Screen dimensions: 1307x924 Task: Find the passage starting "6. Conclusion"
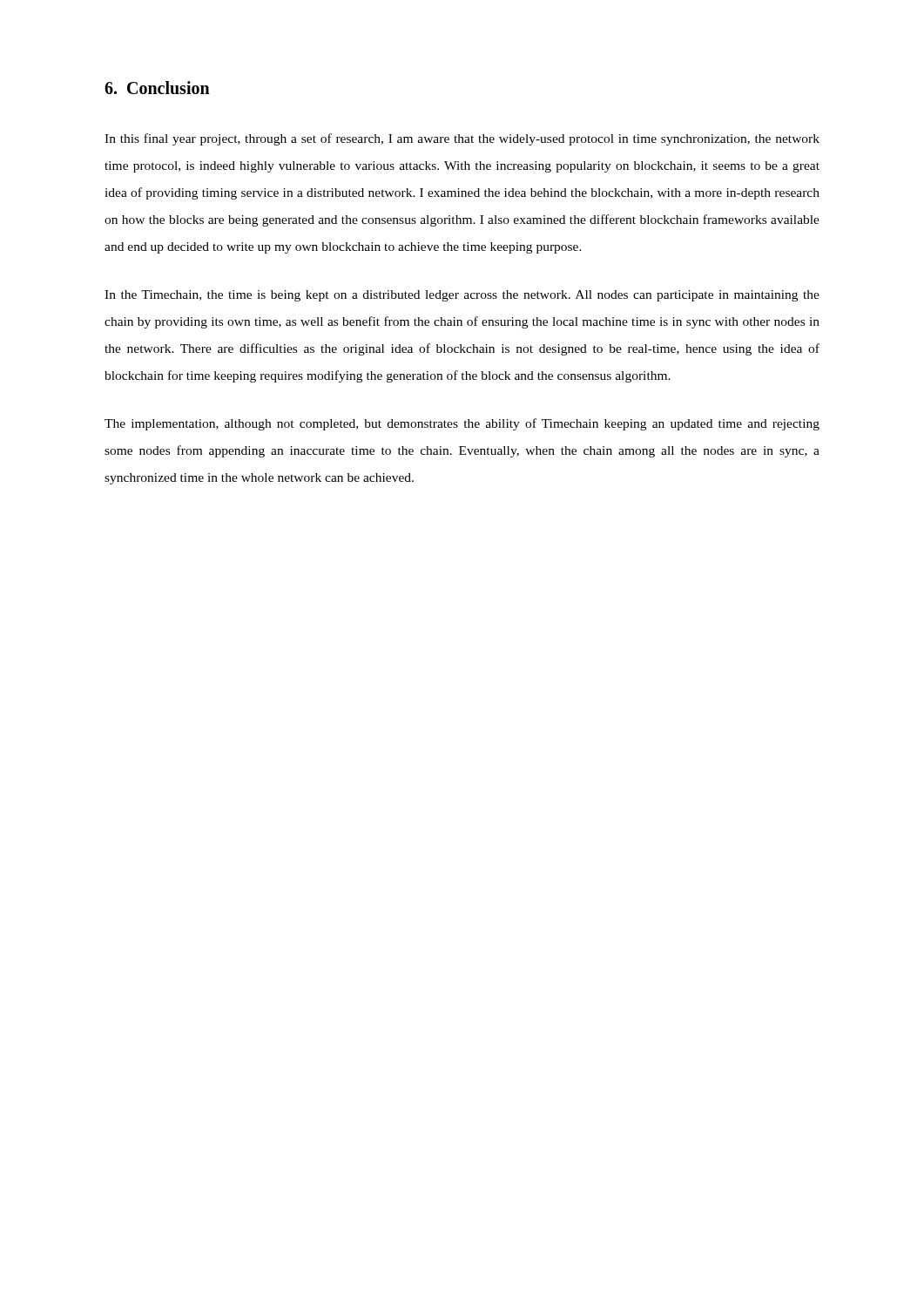(x=157, y=88)
